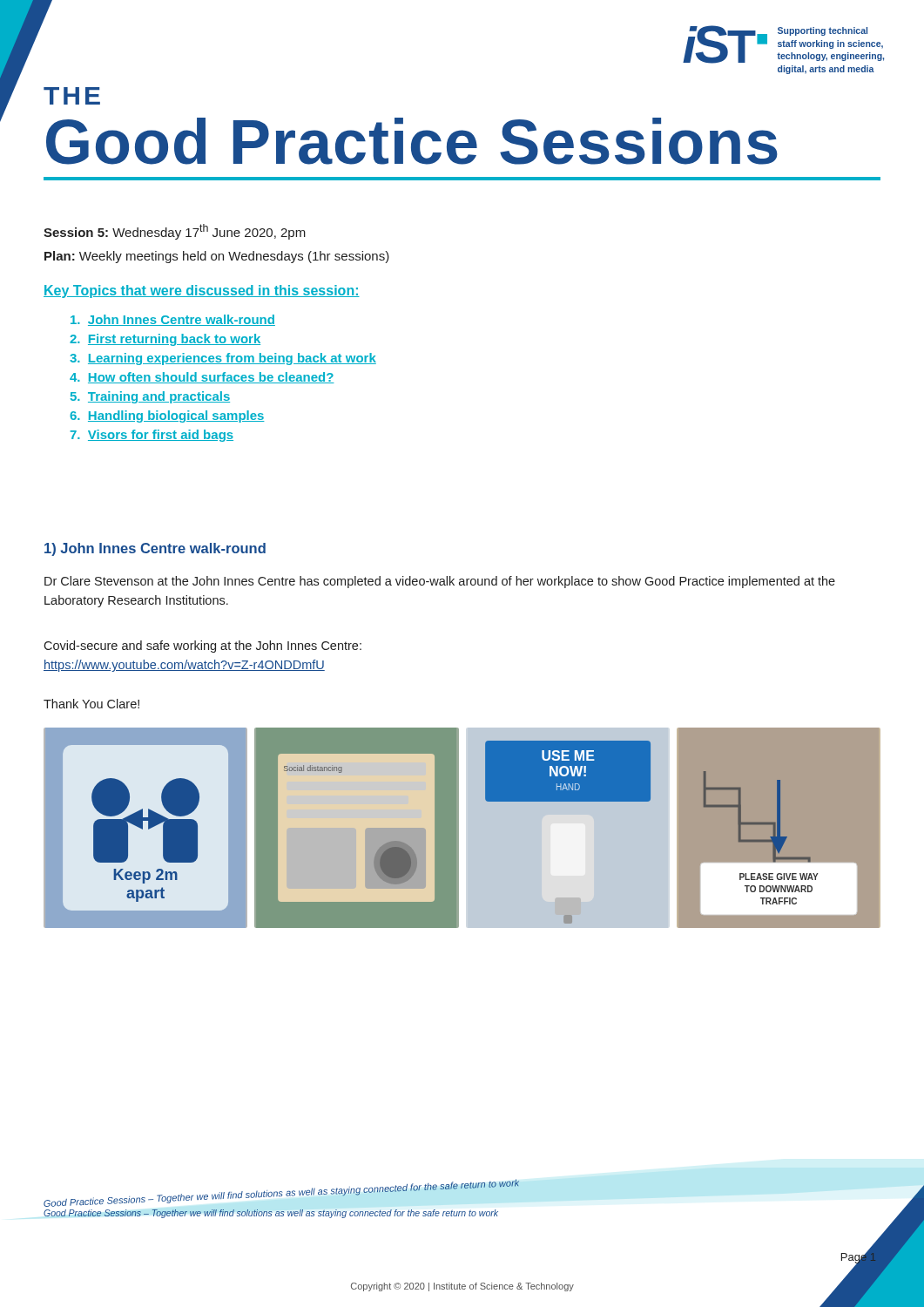Navigate to the text starting "THE Good Practice"
The width and height of the screenshot is (924, 1307).
(x=462, y=132)
